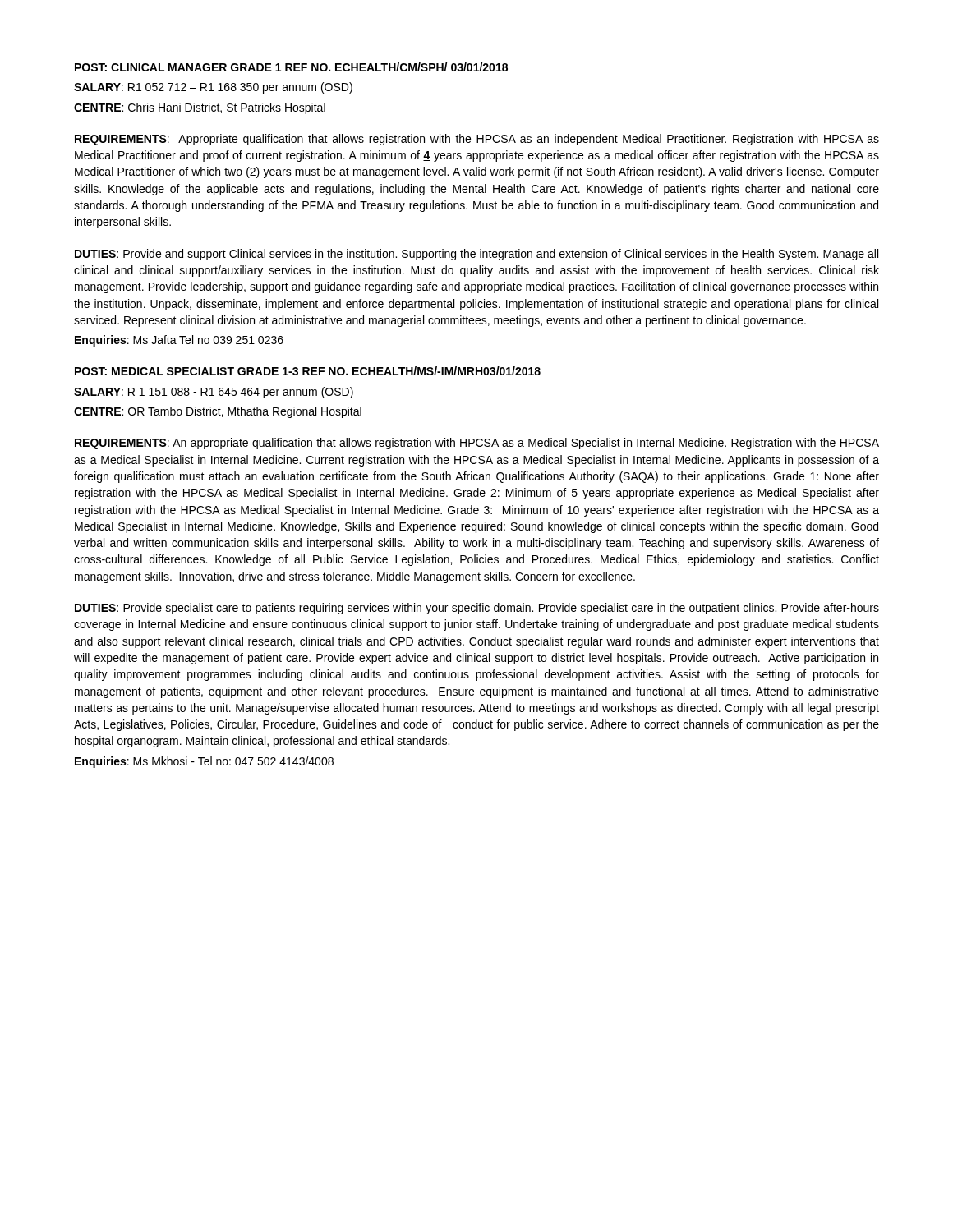Click on the region starting "REQUIREMENTS: Appropriate qualification that allows registration with the"
This screenshot has width=953, height=1232.
coord(476,180)
